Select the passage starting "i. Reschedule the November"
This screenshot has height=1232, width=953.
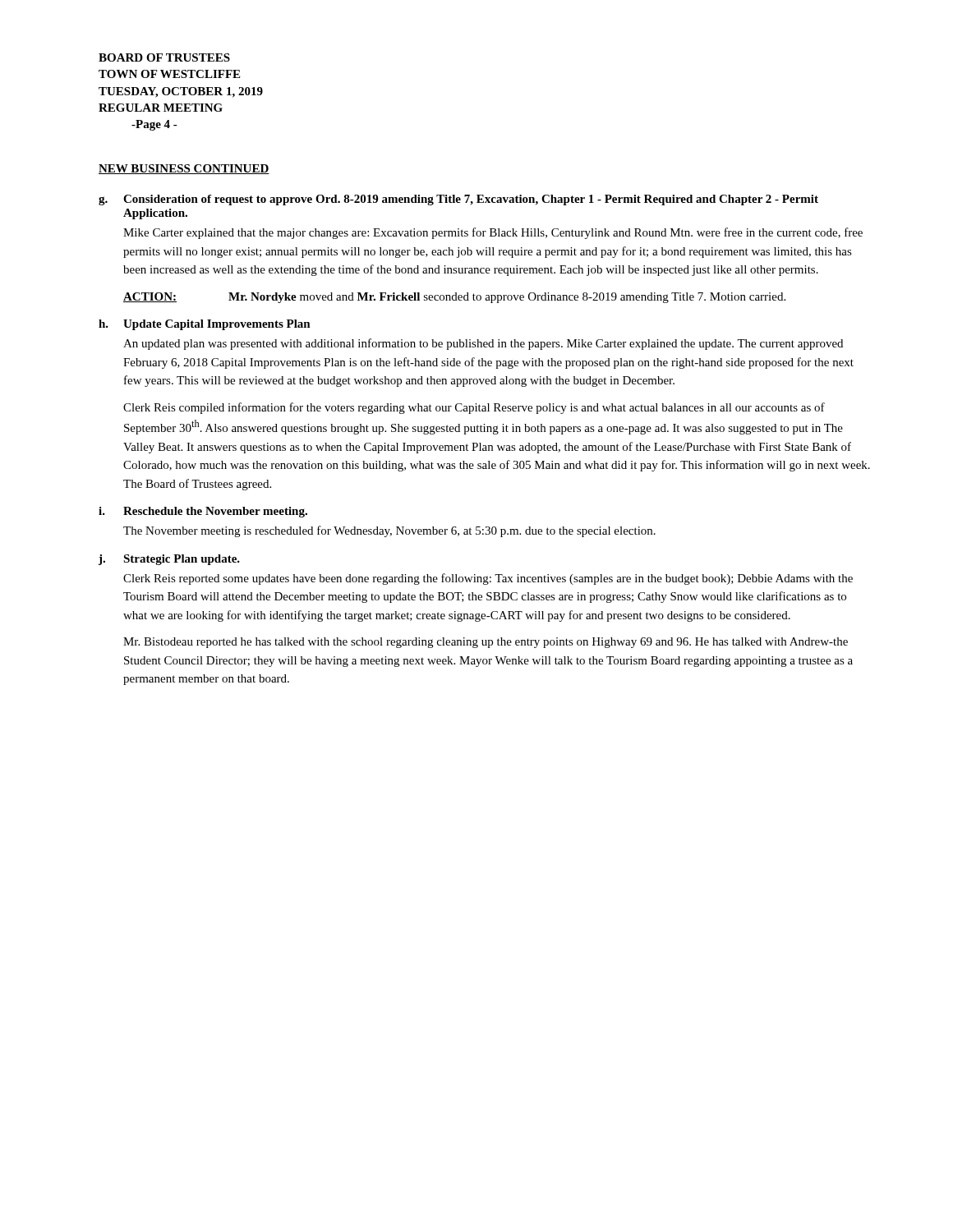point(203,512)
